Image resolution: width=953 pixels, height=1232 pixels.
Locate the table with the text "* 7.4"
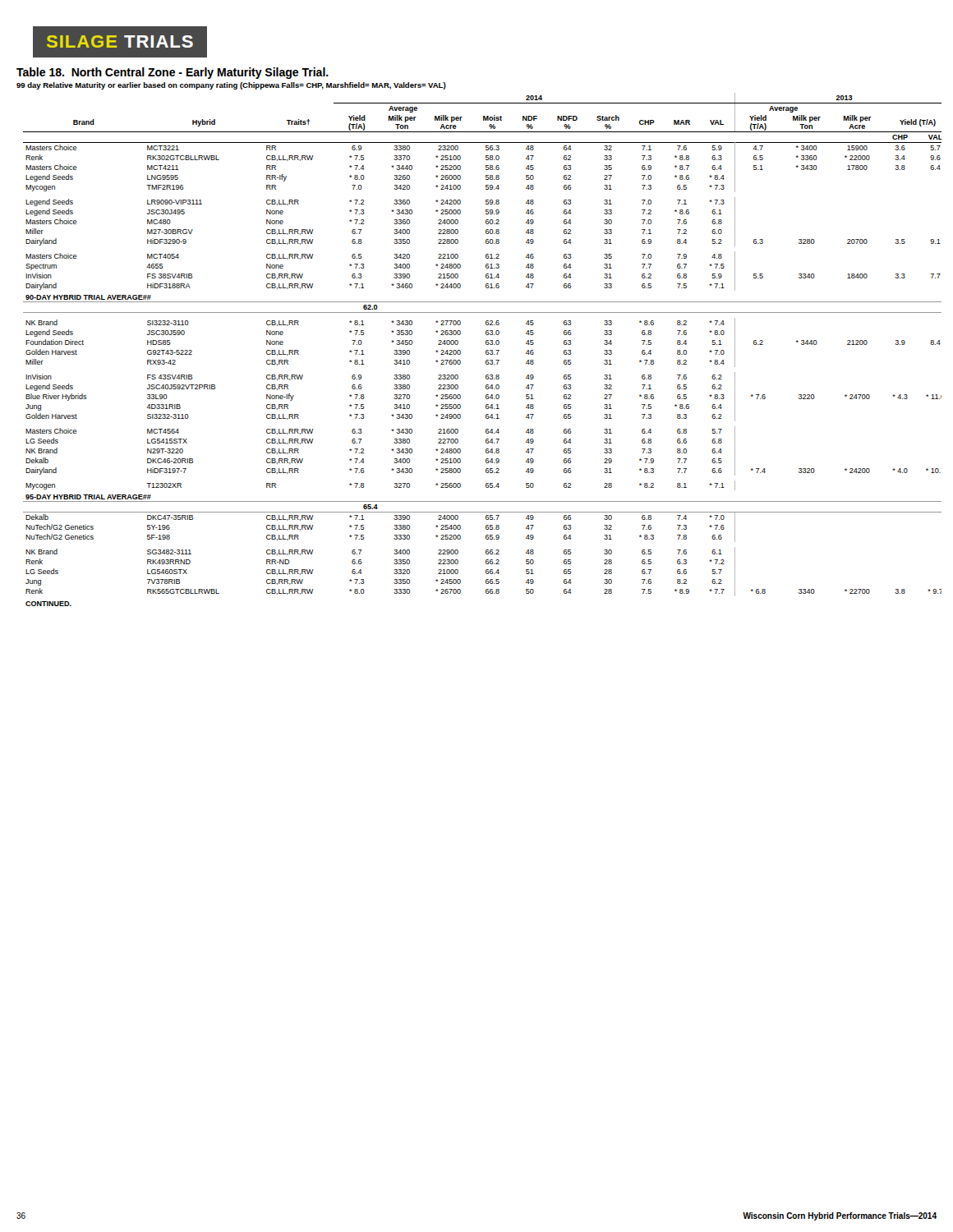pyautogui.click(x=476, y=350)
